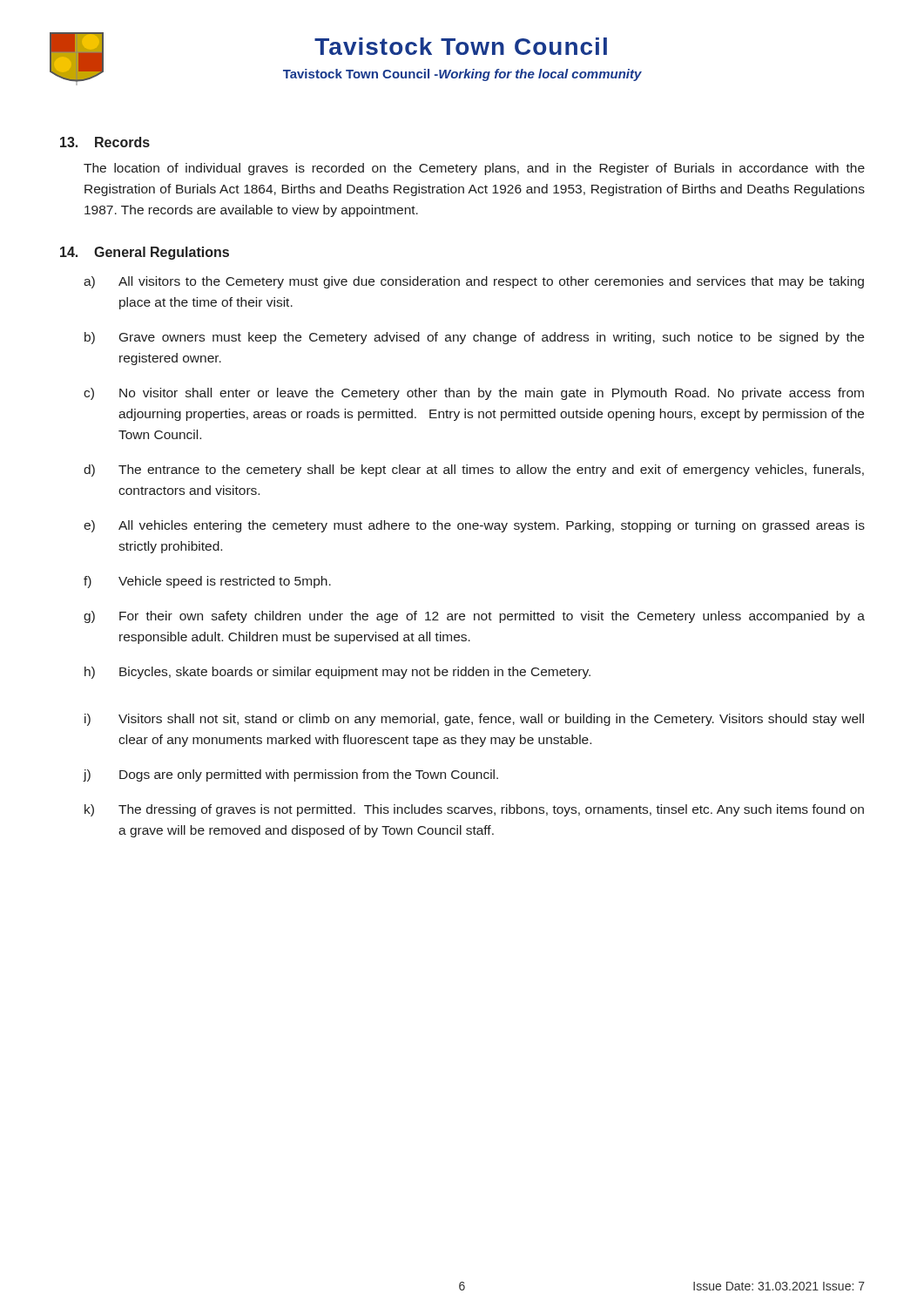The height and width of the screenshot is (1307, 924).
Task: Click on the element starting "13. Records"
Action: coord(105,142)
